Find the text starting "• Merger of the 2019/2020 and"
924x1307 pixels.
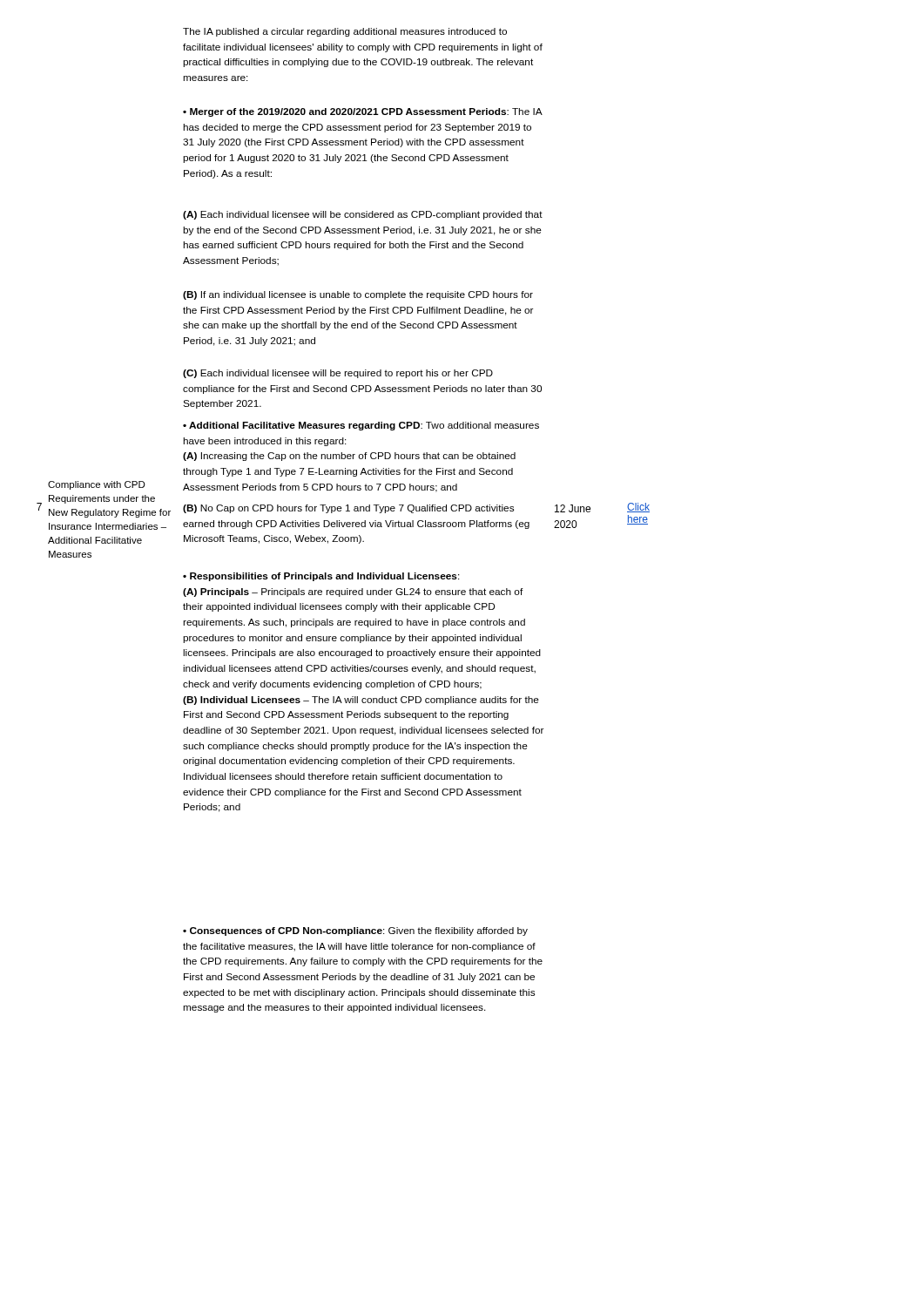tap(362, 142)
